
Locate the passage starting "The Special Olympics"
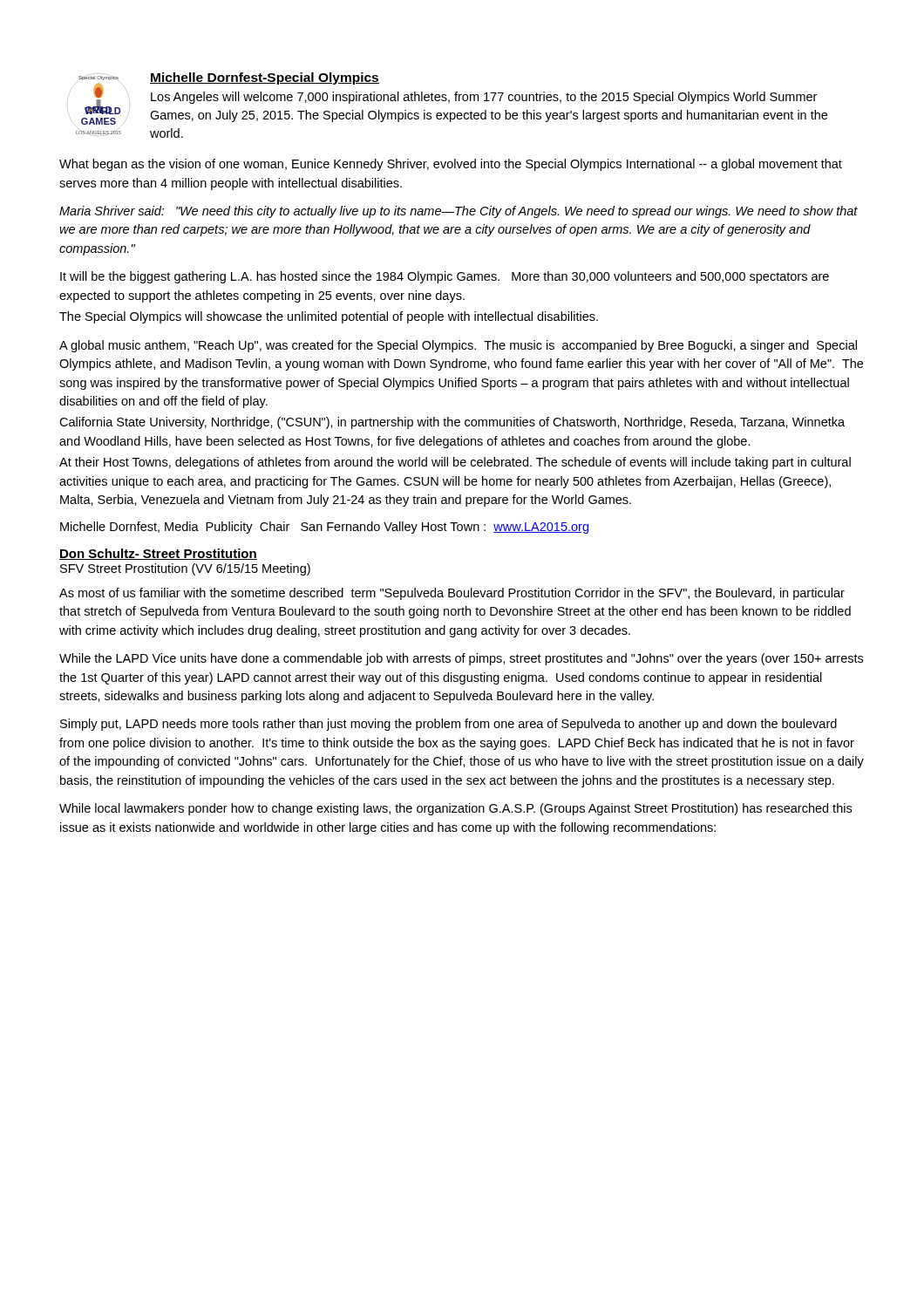pos(329,317)
